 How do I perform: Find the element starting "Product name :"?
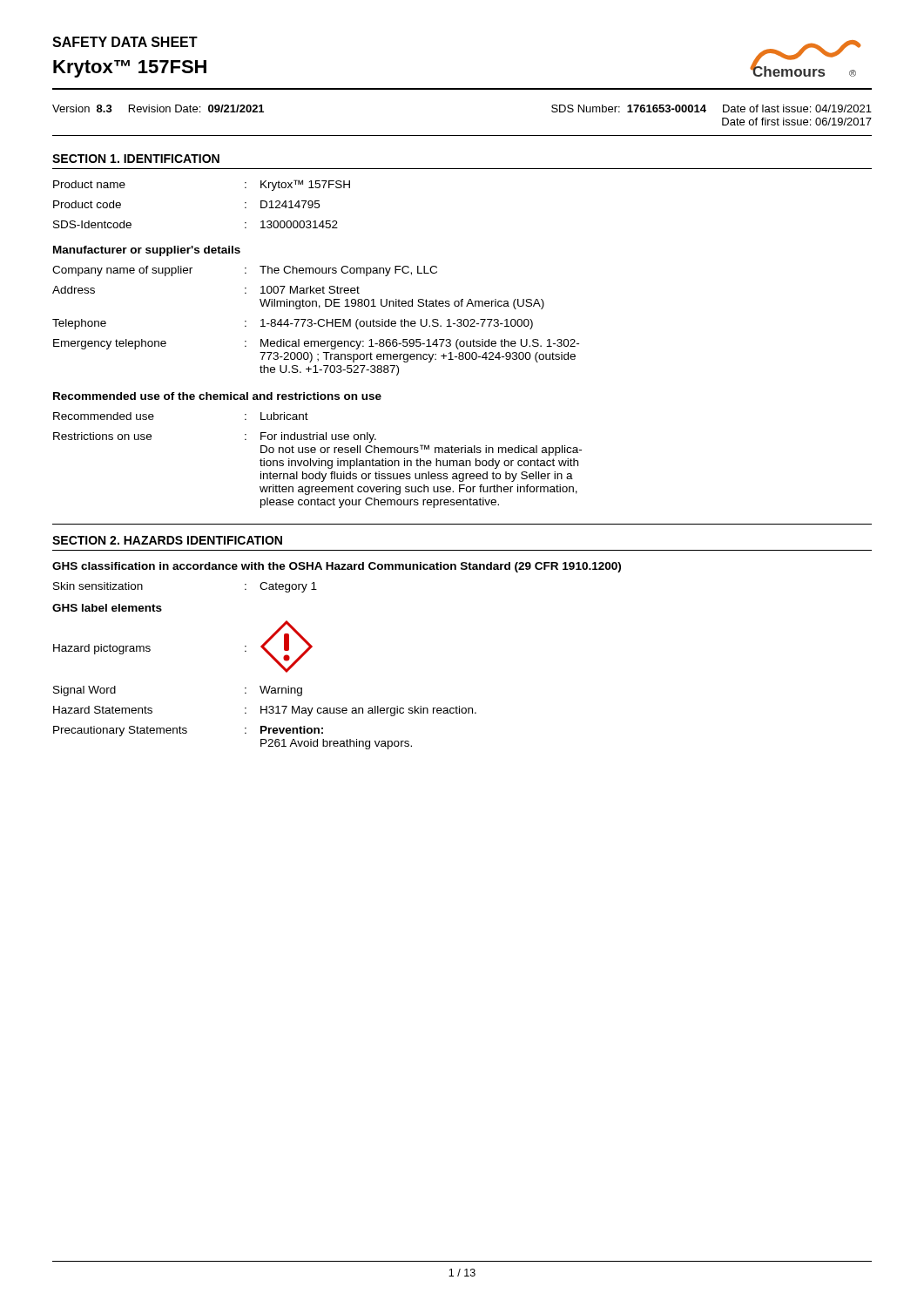(x=91, y=185)
